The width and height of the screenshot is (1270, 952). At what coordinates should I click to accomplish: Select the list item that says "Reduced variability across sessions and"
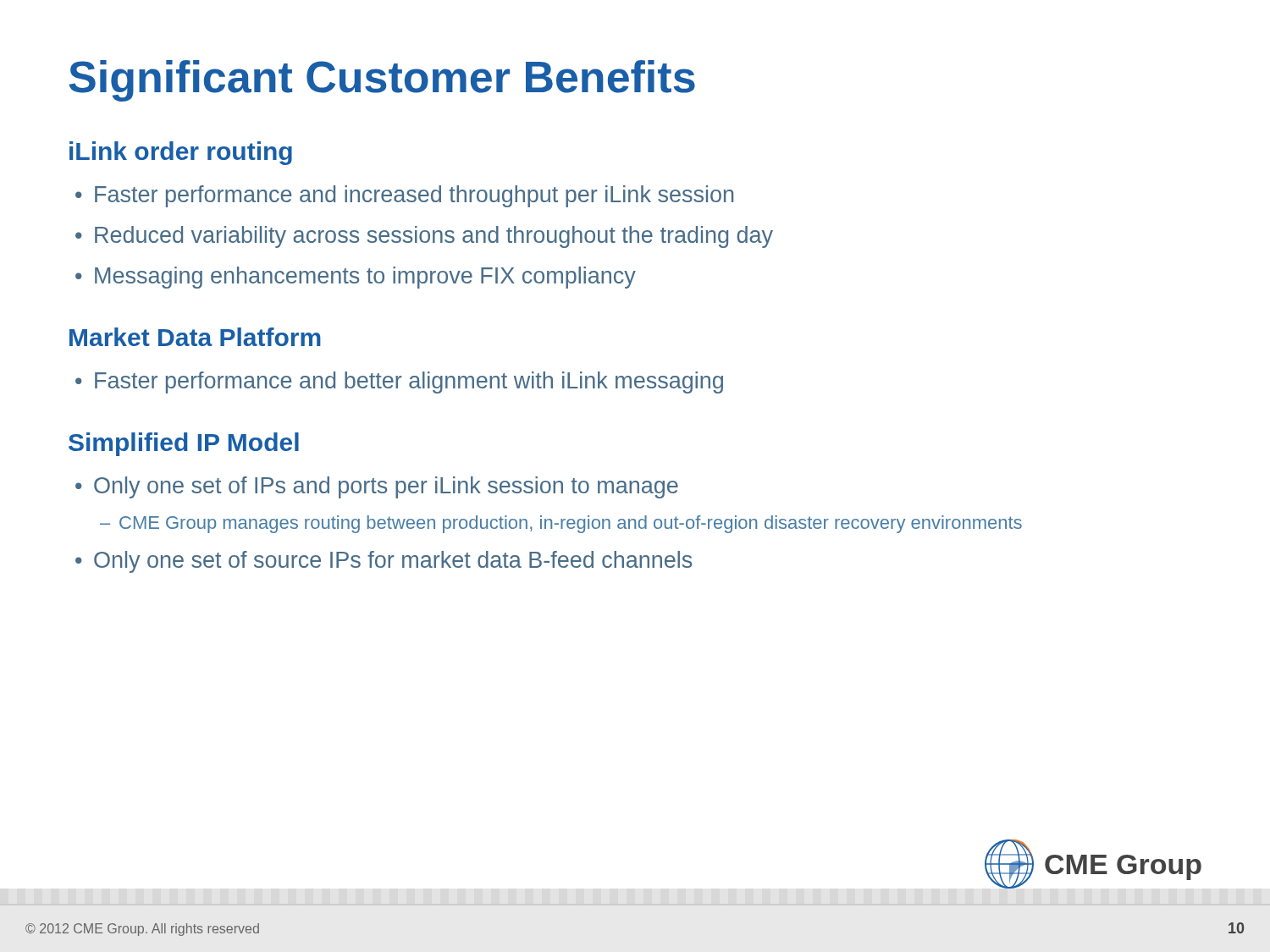click(433, 235)
